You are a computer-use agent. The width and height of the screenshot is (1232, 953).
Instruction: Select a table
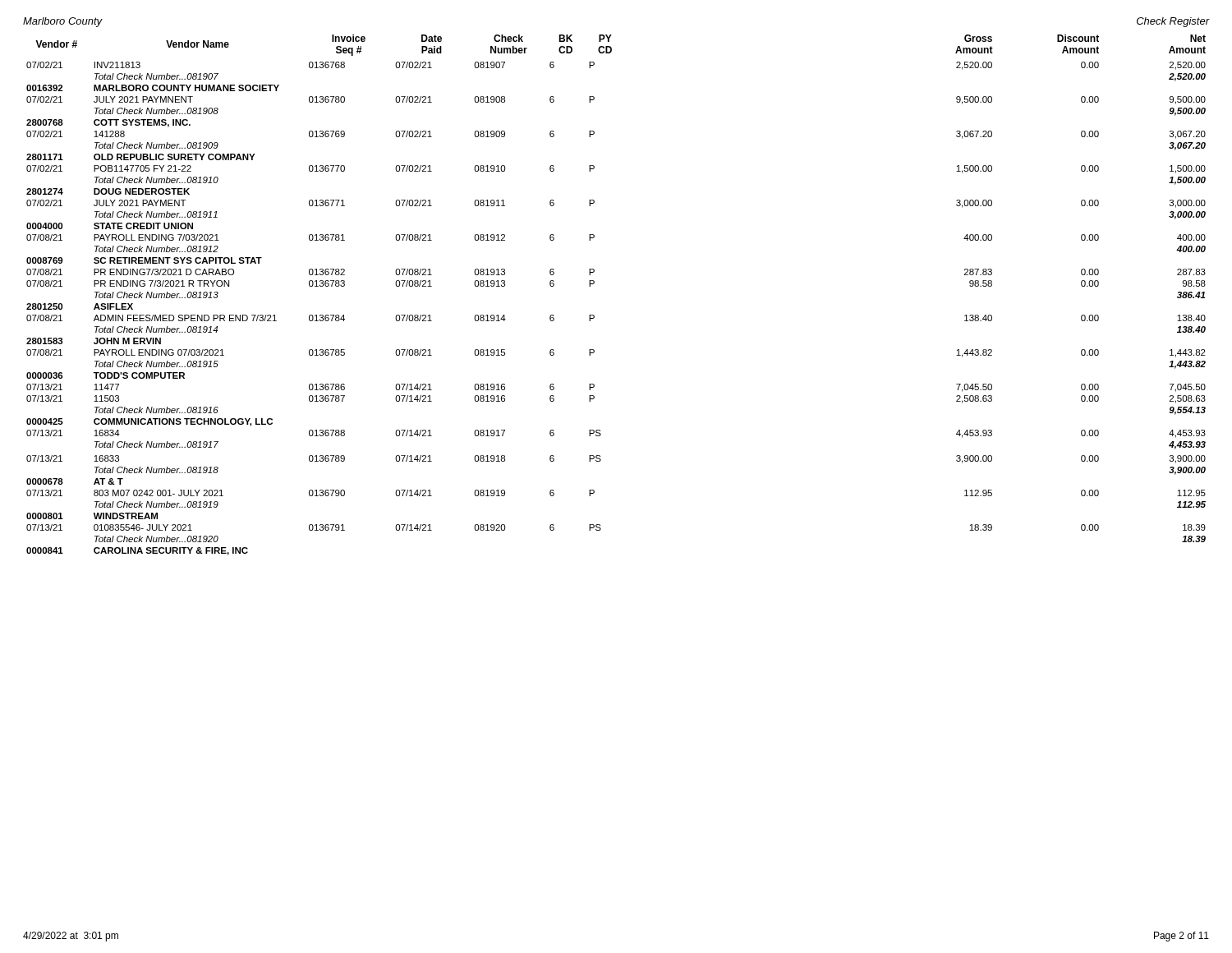point(616,294)
